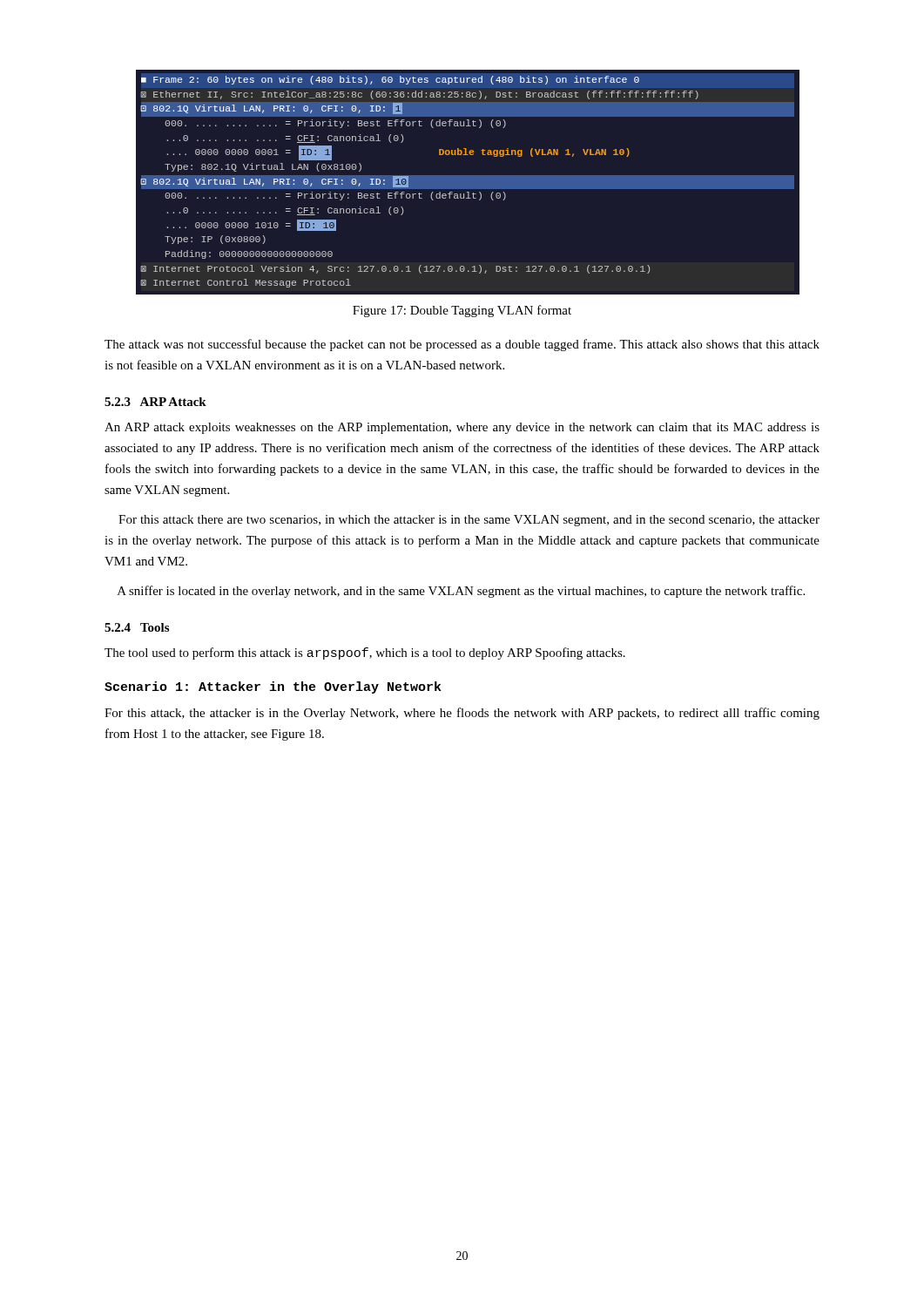Find the text block with the text "The tool used to perform this attack is"
This screenshot has width=924, height=1307.
point(365,654)
